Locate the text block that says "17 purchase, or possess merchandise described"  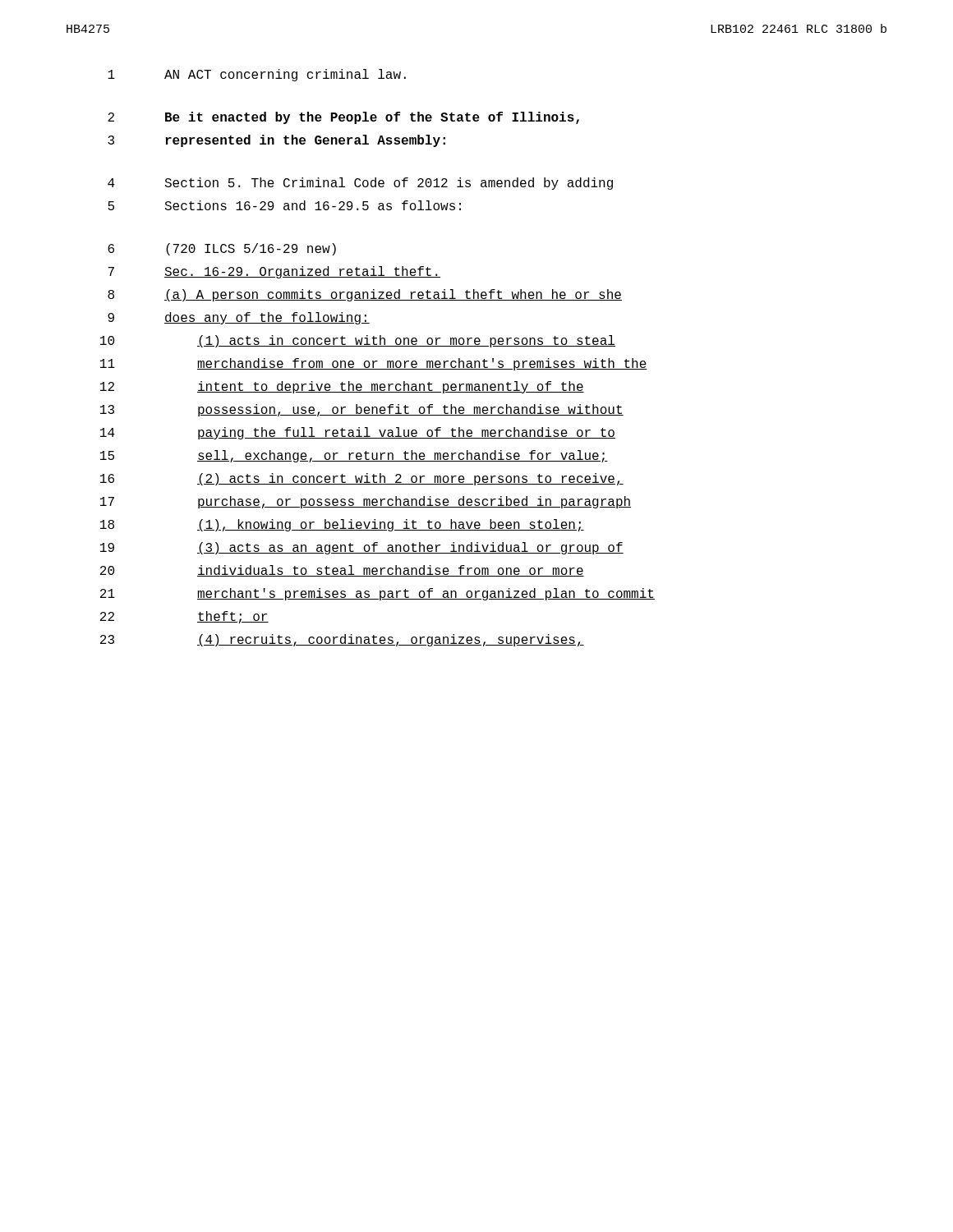pos(476,503)
